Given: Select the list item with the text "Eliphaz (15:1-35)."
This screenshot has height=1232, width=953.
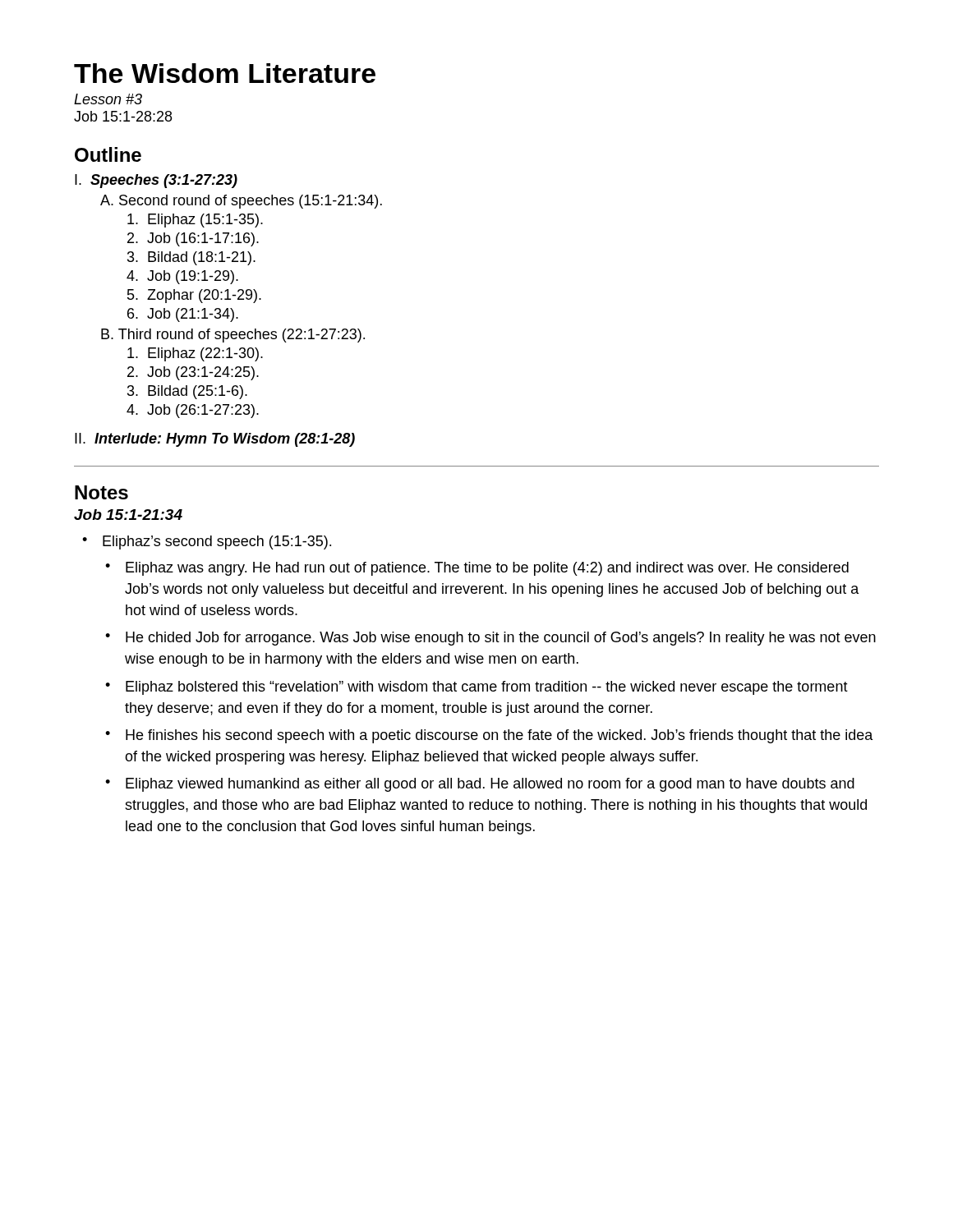Looking at the screenshot, I should [195, 219].
